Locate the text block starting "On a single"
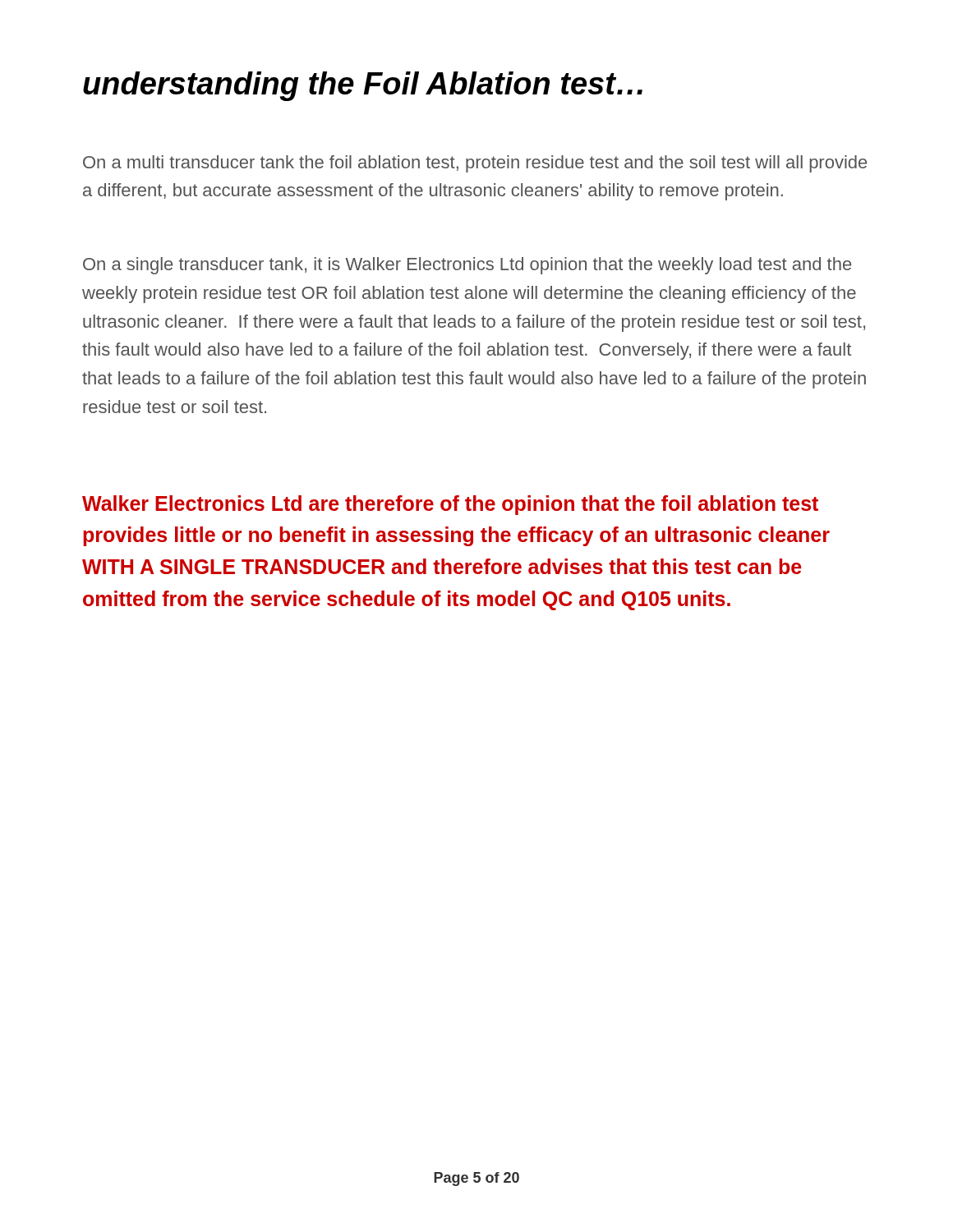953x1232 pixels. 474,336
